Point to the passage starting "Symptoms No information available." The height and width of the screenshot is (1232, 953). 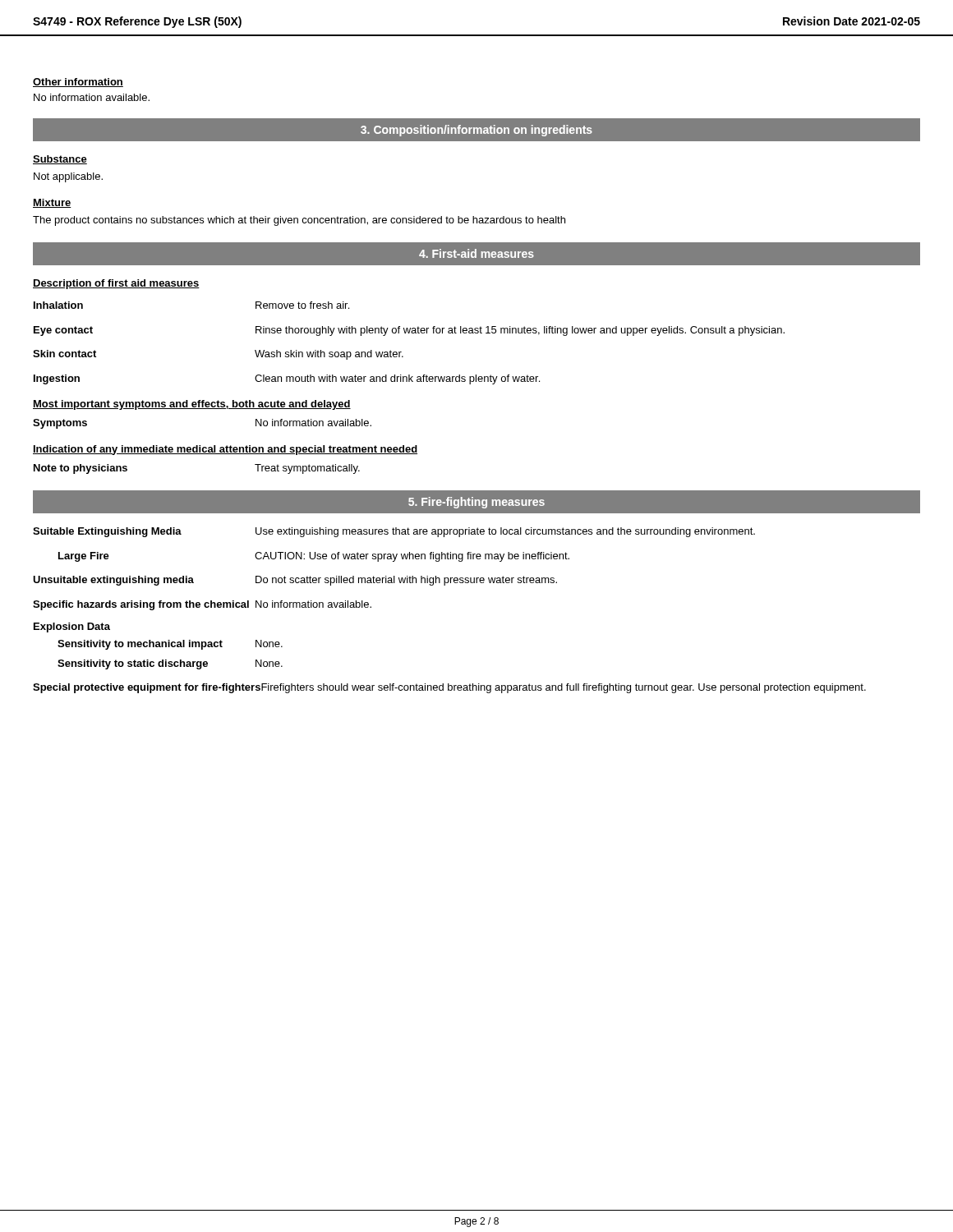[64, 423]
